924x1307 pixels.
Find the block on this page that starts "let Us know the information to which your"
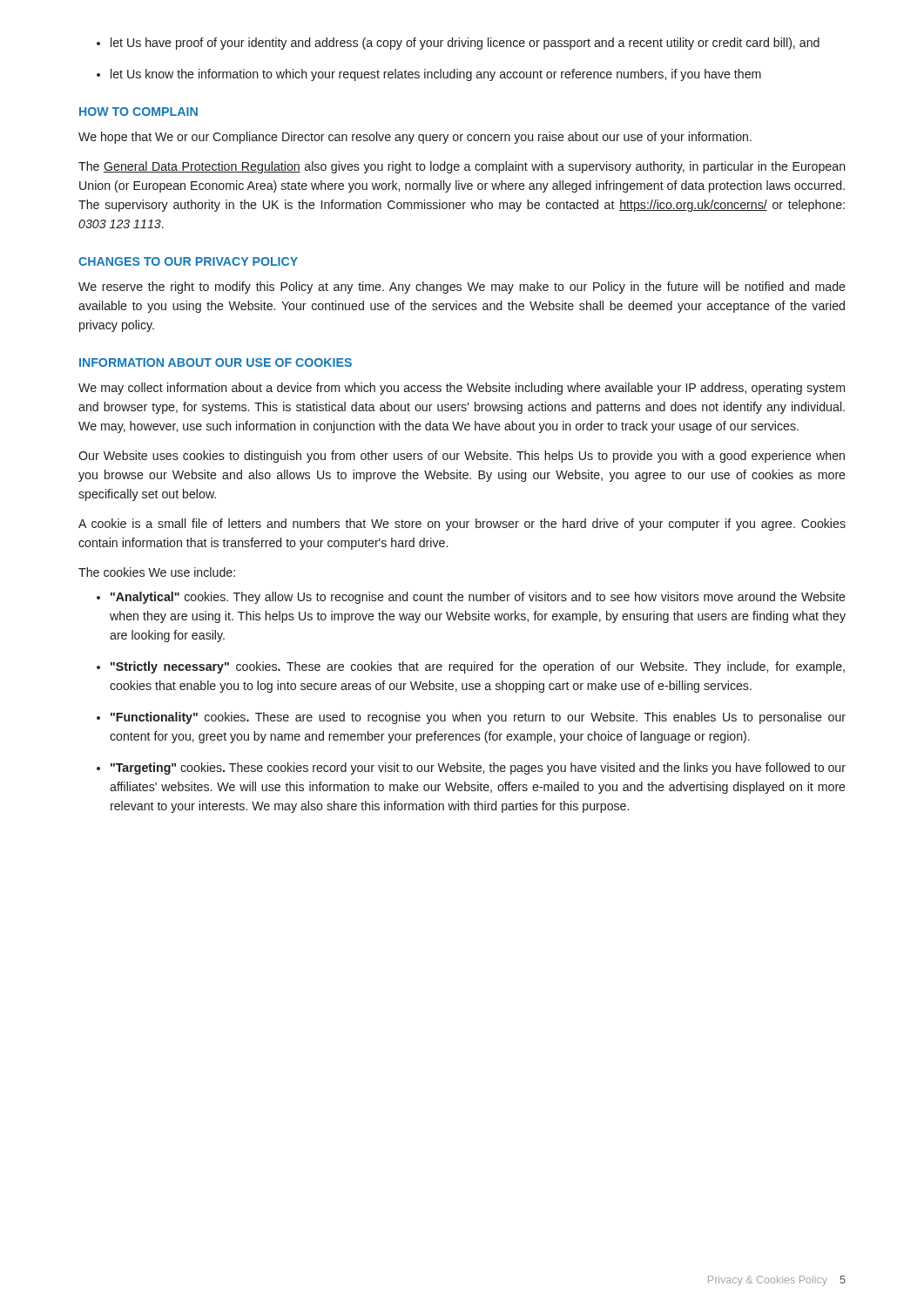436,74
